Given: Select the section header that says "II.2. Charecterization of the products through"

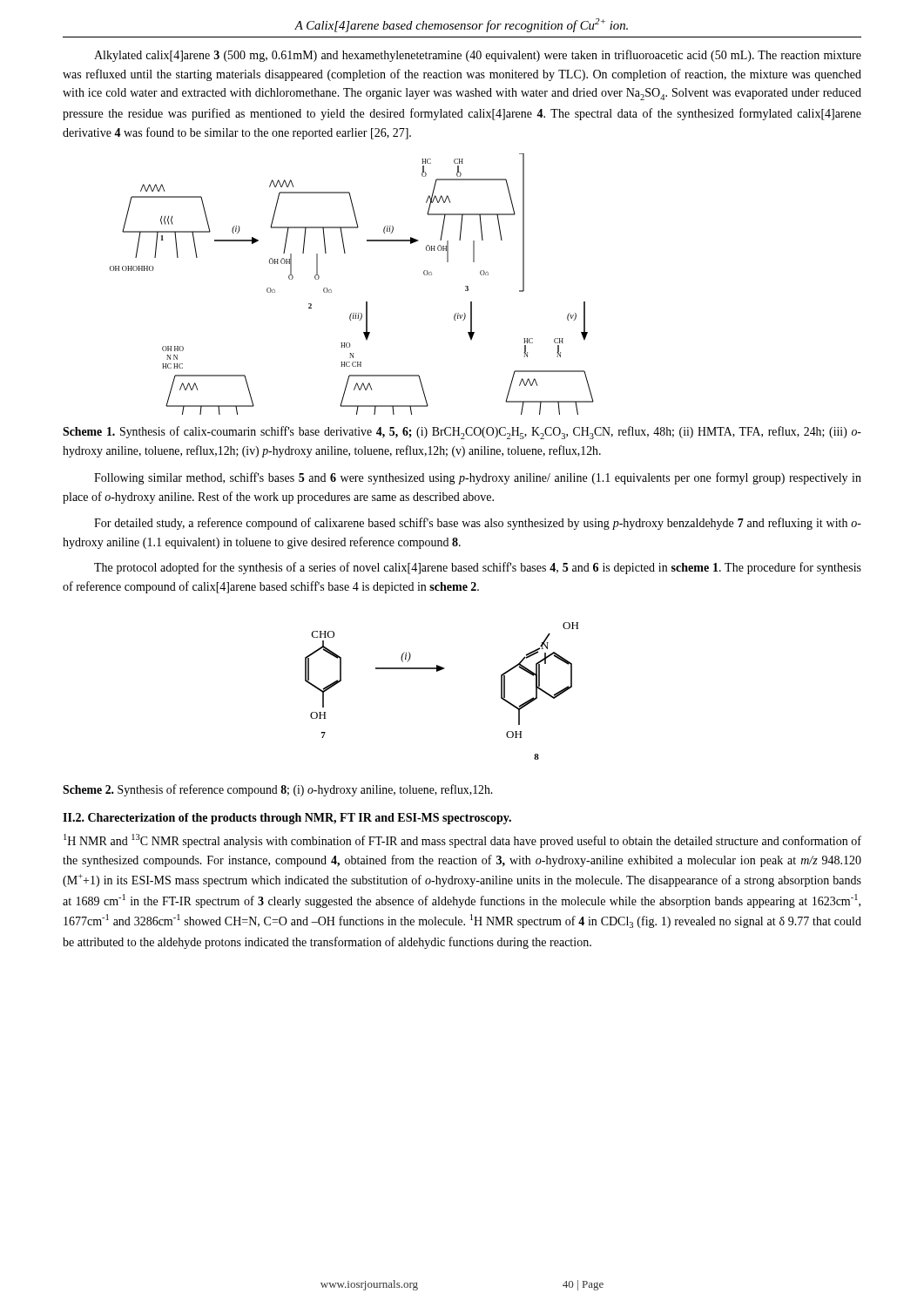Looking at the screenshot, I should [287, 817].
